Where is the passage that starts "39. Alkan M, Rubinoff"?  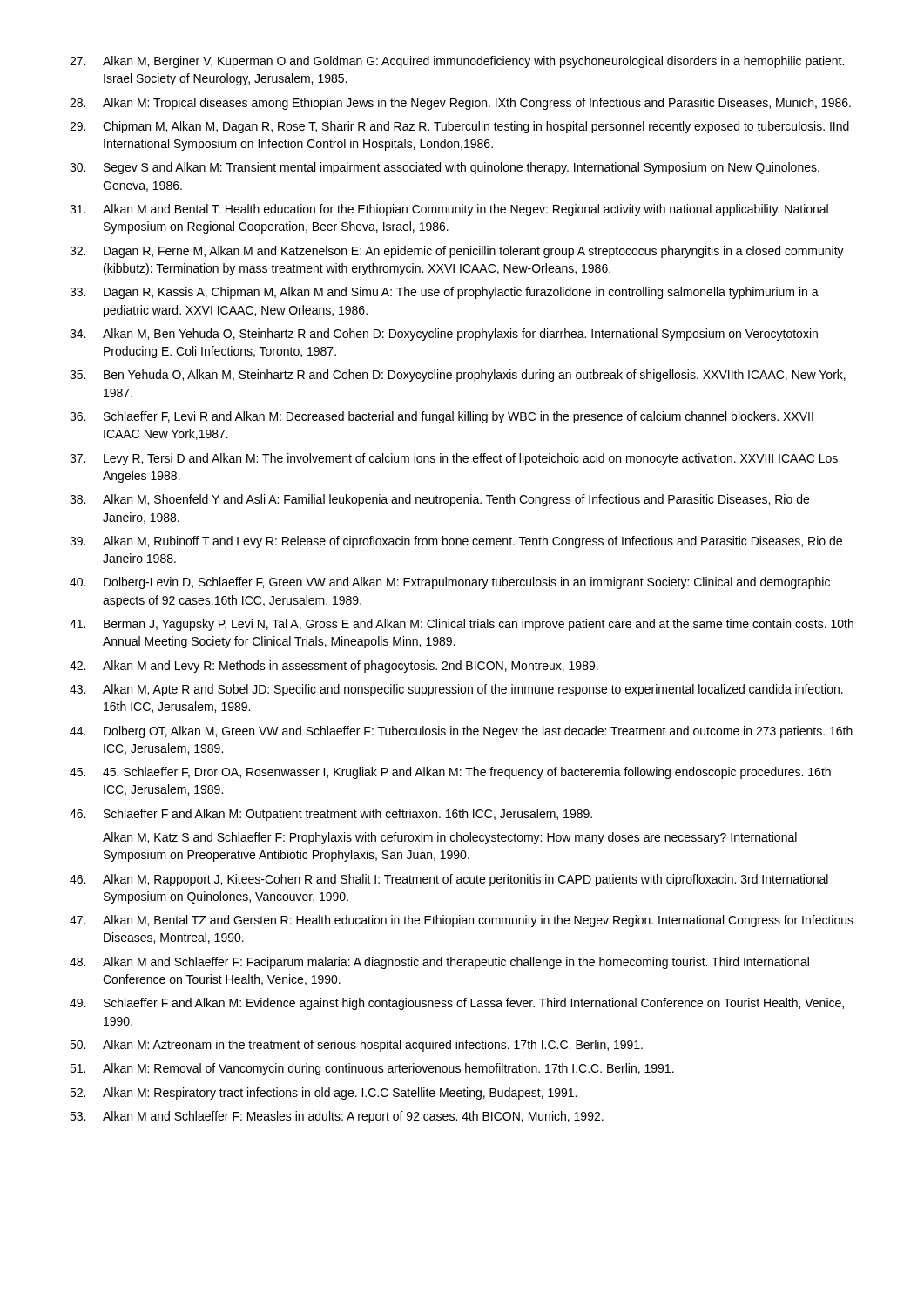pos(462,550)
